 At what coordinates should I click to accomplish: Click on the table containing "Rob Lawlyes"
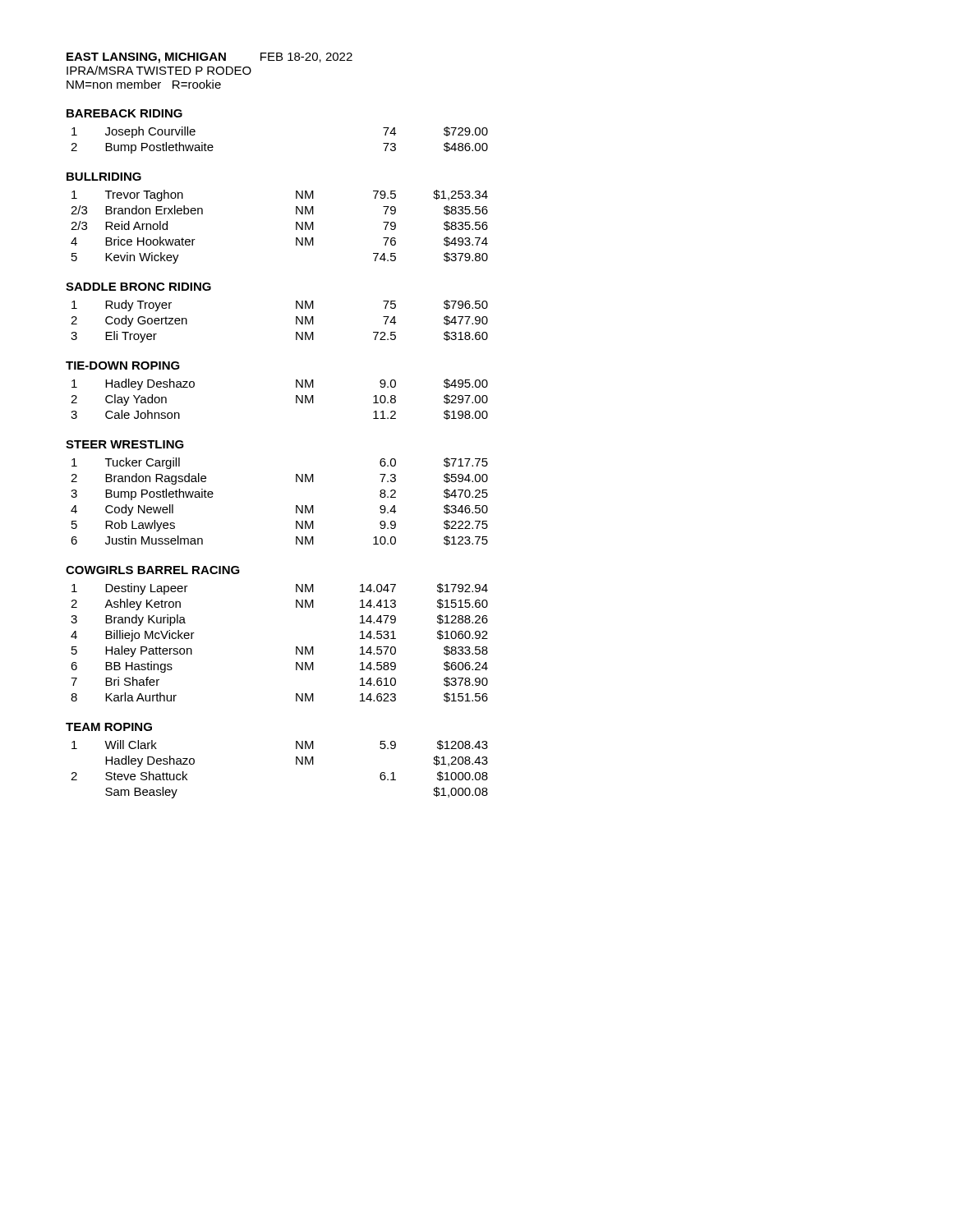(476, 501)
